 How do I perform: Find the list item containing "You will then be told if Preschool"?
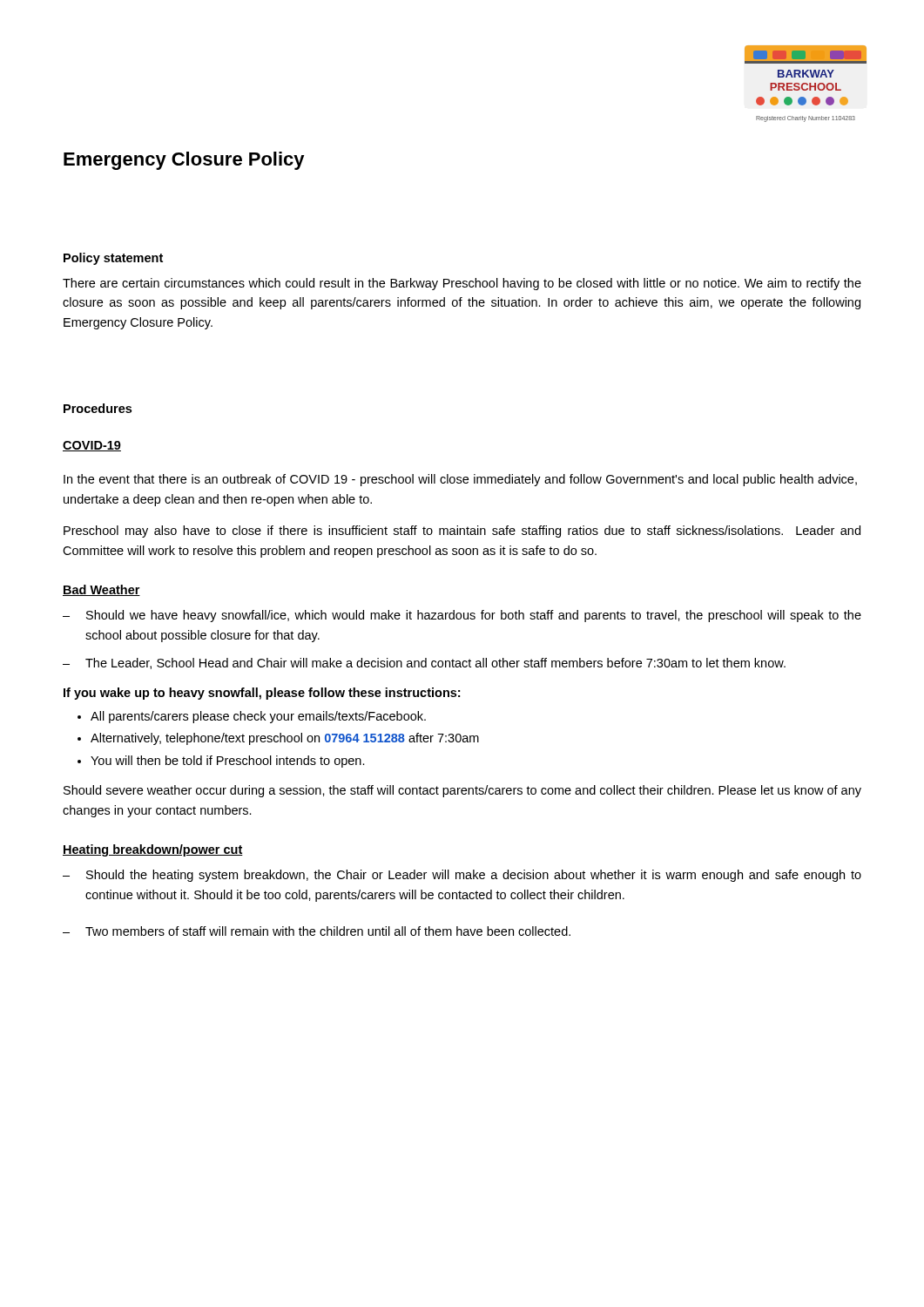pyautogui.click(x=228, y=760)
